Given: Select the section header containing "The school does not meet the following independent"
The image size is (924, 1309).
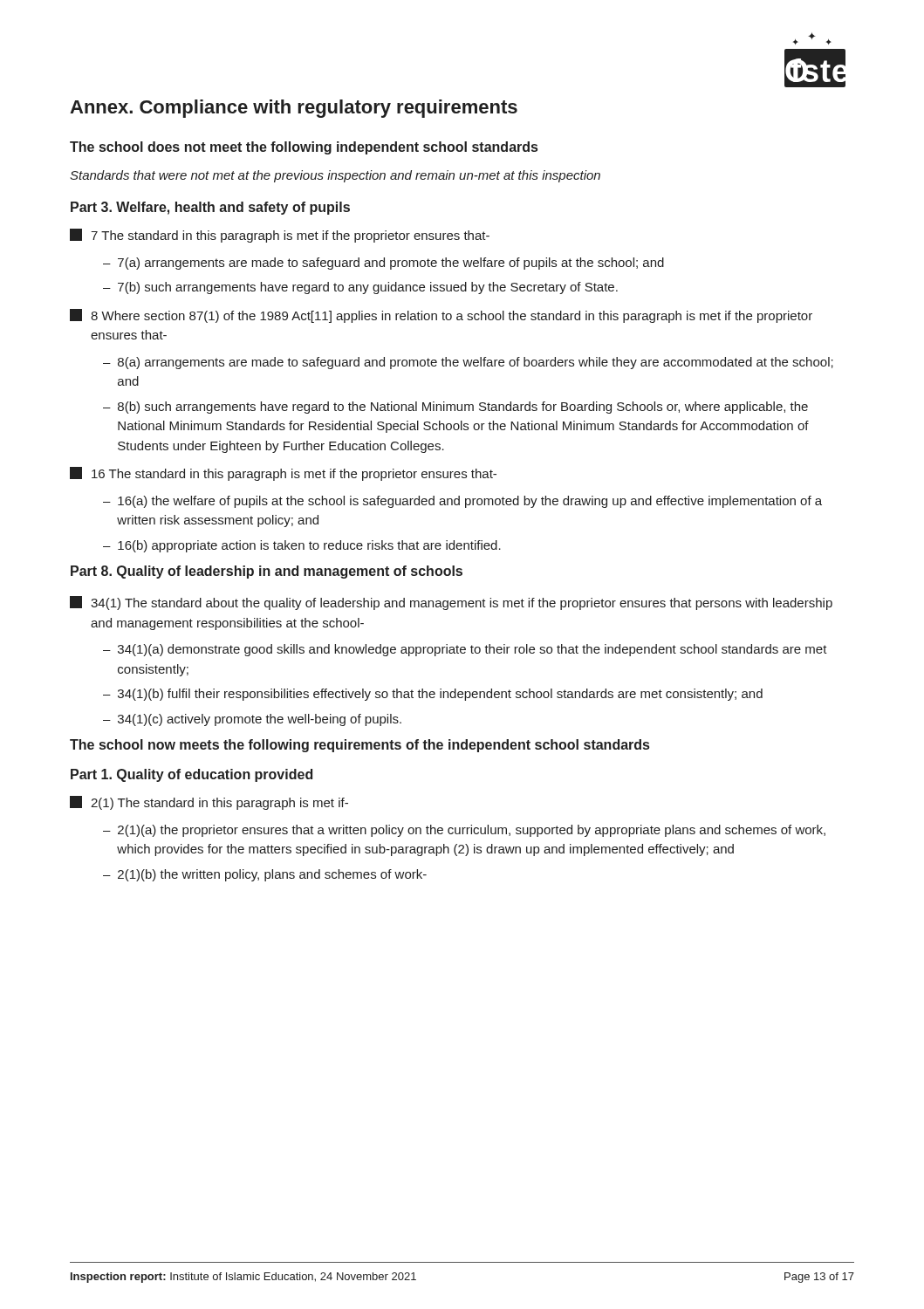Looking at the screenshot, I should [462, 148].
